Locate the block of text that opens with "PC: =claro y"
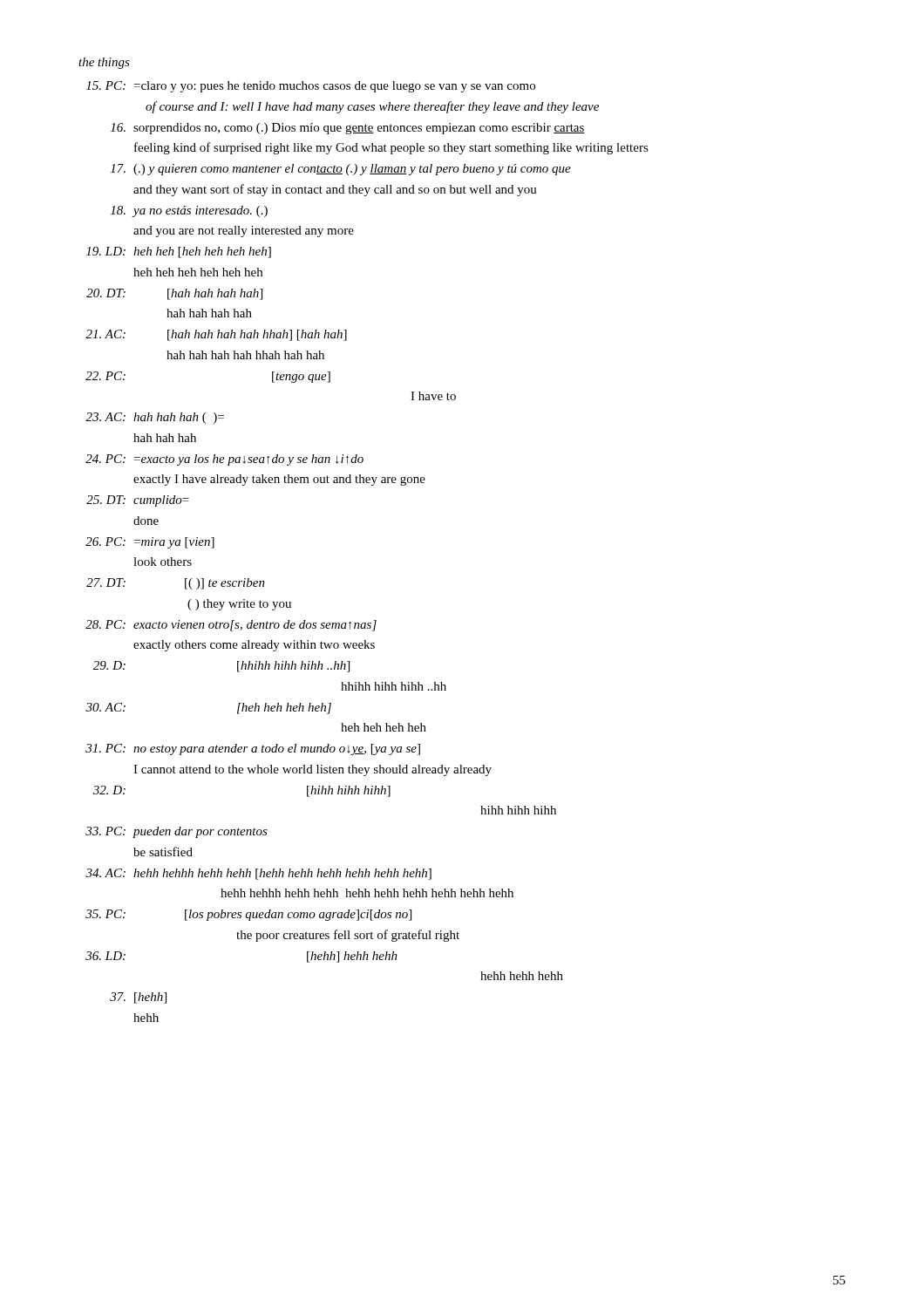Screen dimensions: 1308x924 pos(462,96)
